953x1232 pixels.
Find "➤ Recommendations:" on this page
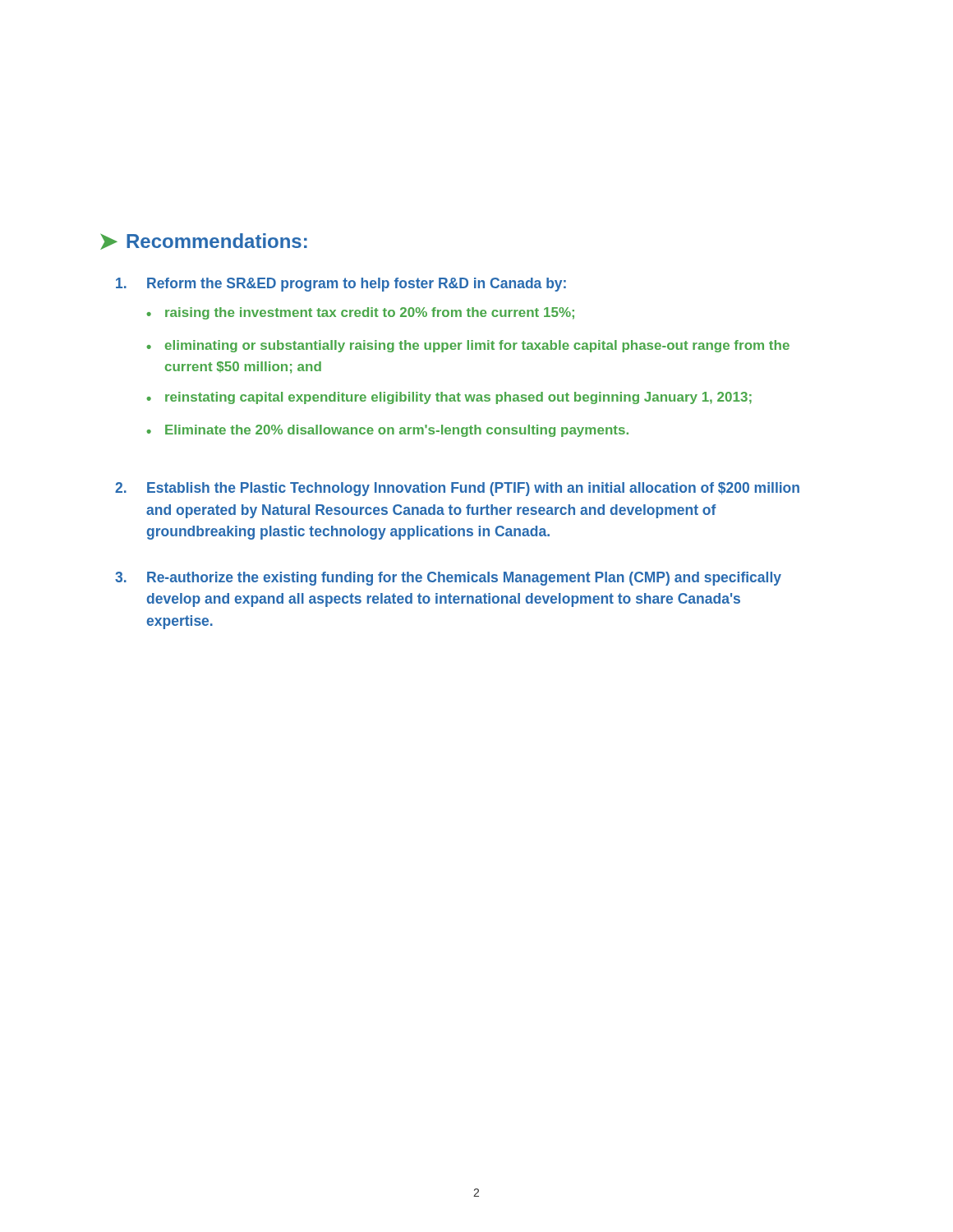click(x=204, y=241)
